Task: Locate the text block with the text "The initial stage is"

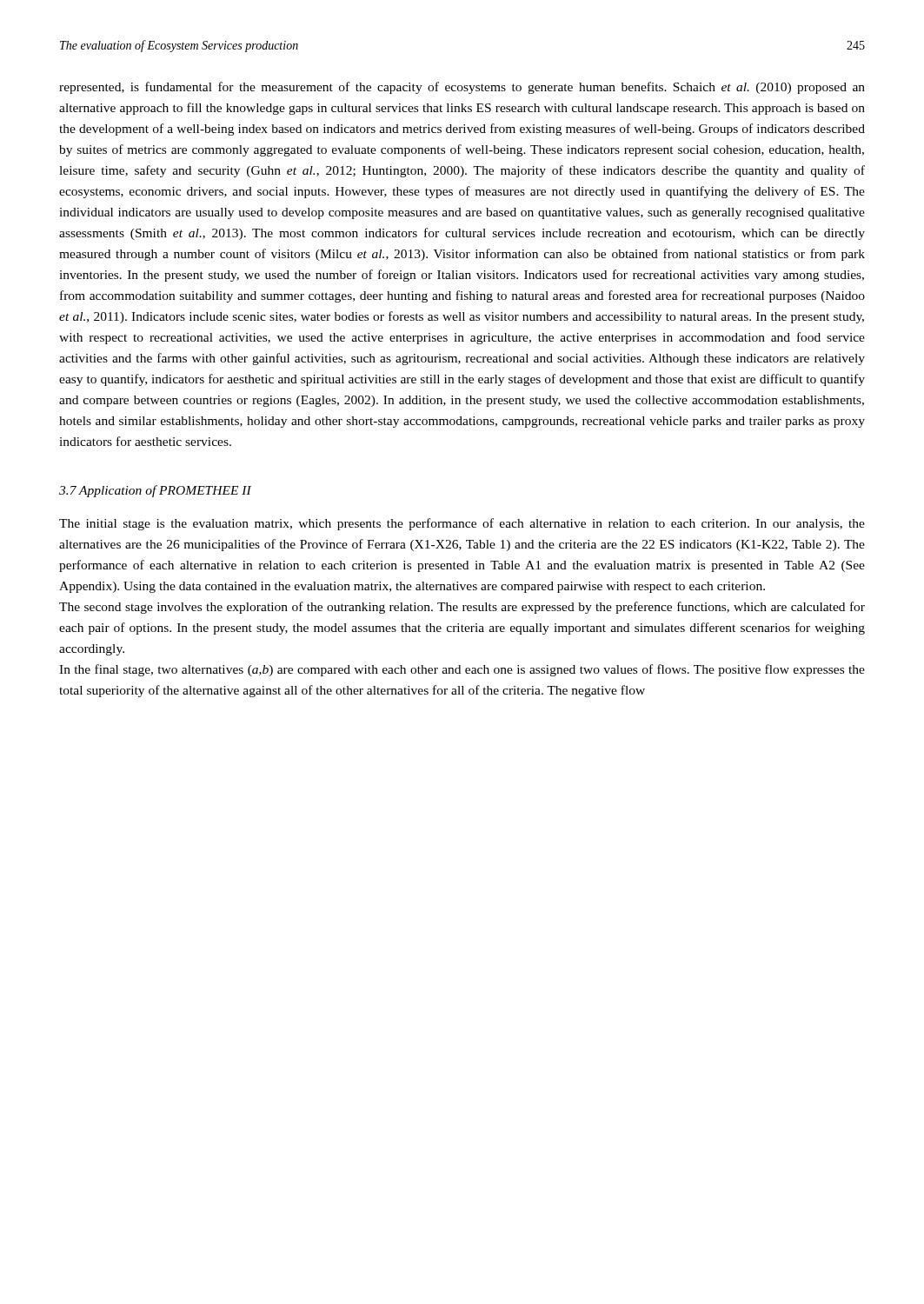Action: tap(462, 607)
